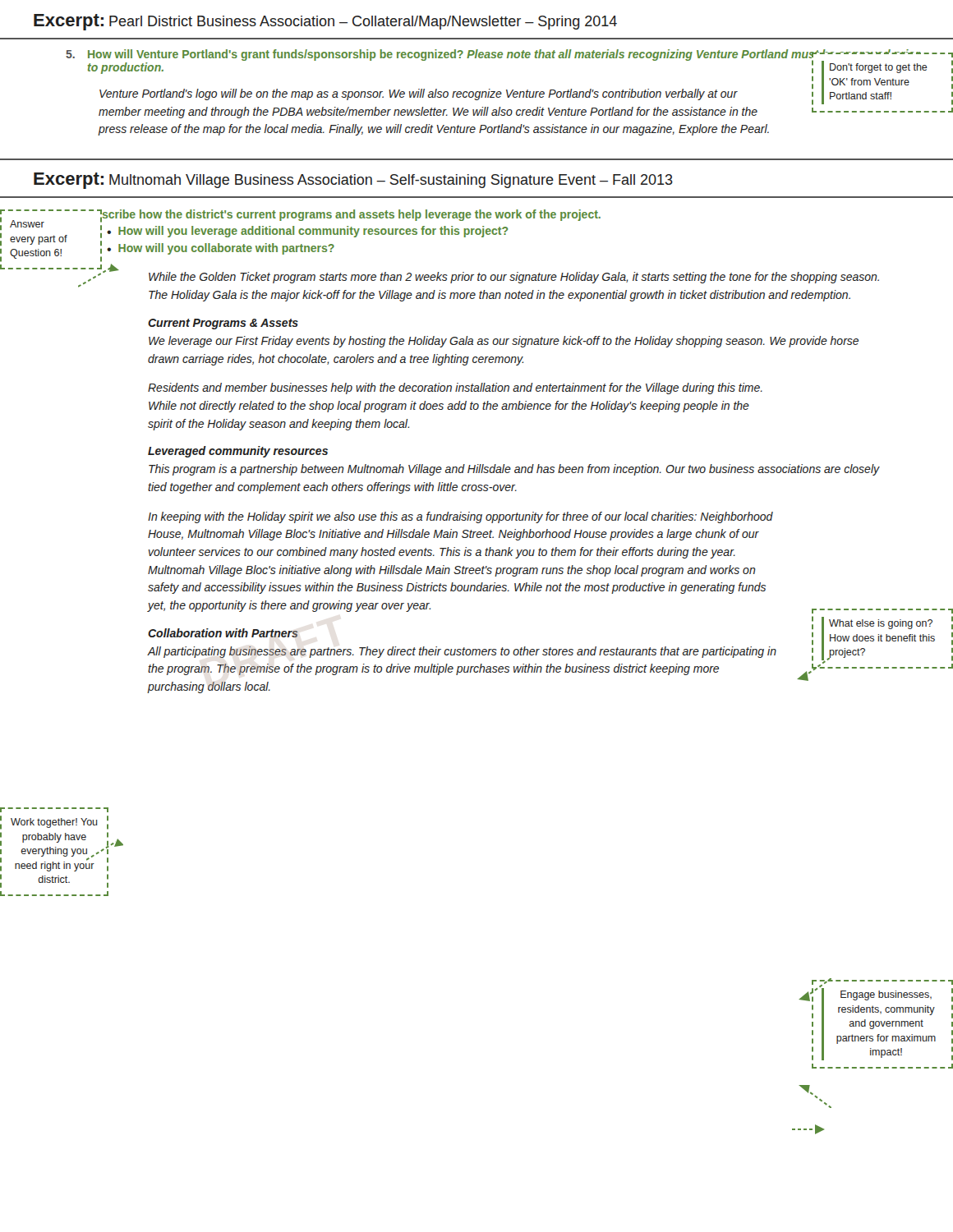Image resolution: width=953 pixels, height=1232 pixels.
Task: Where is the passage that starts "5. How will Venture Portland's grant funds/sponsorship be"?
Action: click(x=493, y=61)
